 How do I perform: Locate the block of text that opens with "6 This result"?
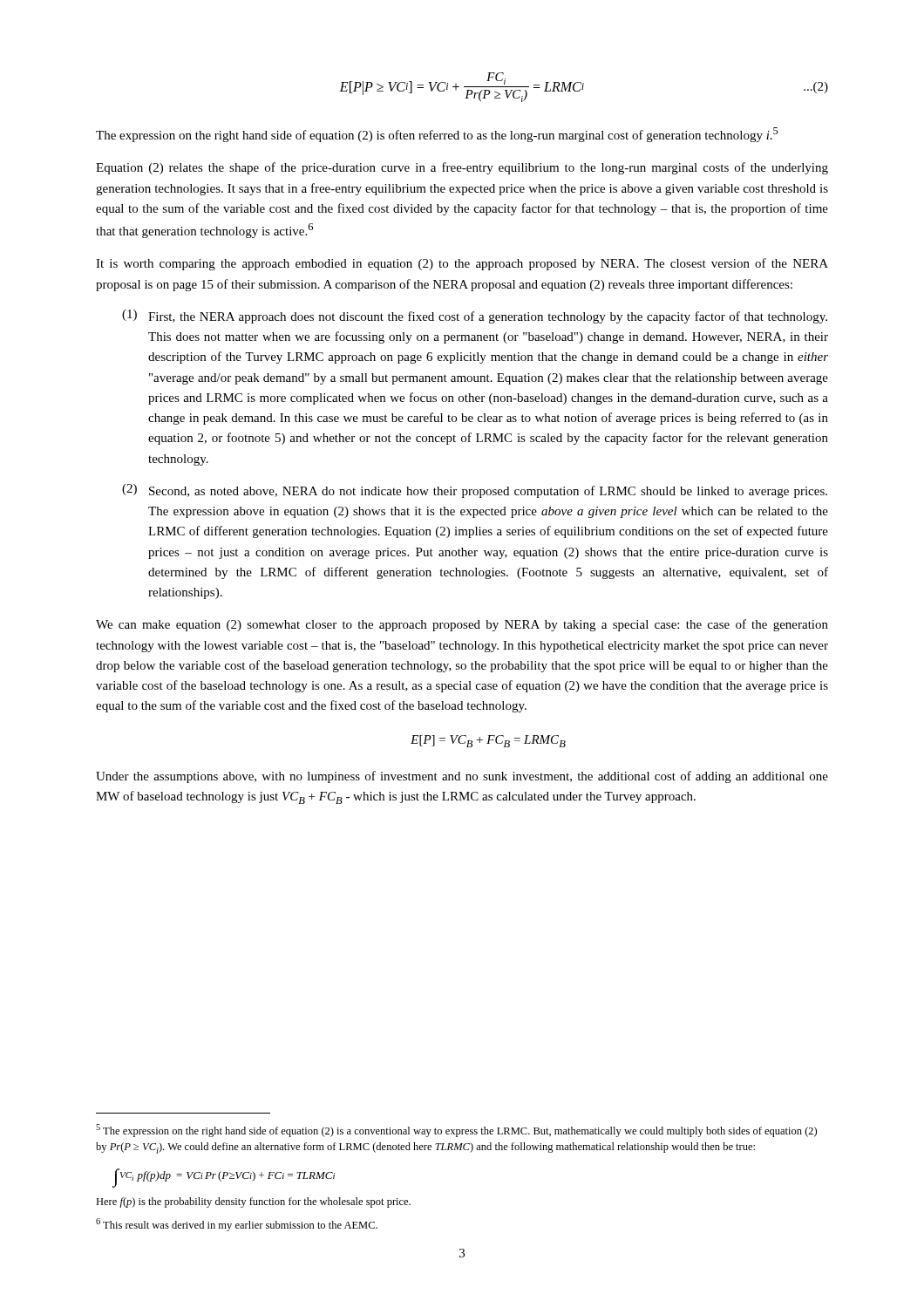(237, 1225)
